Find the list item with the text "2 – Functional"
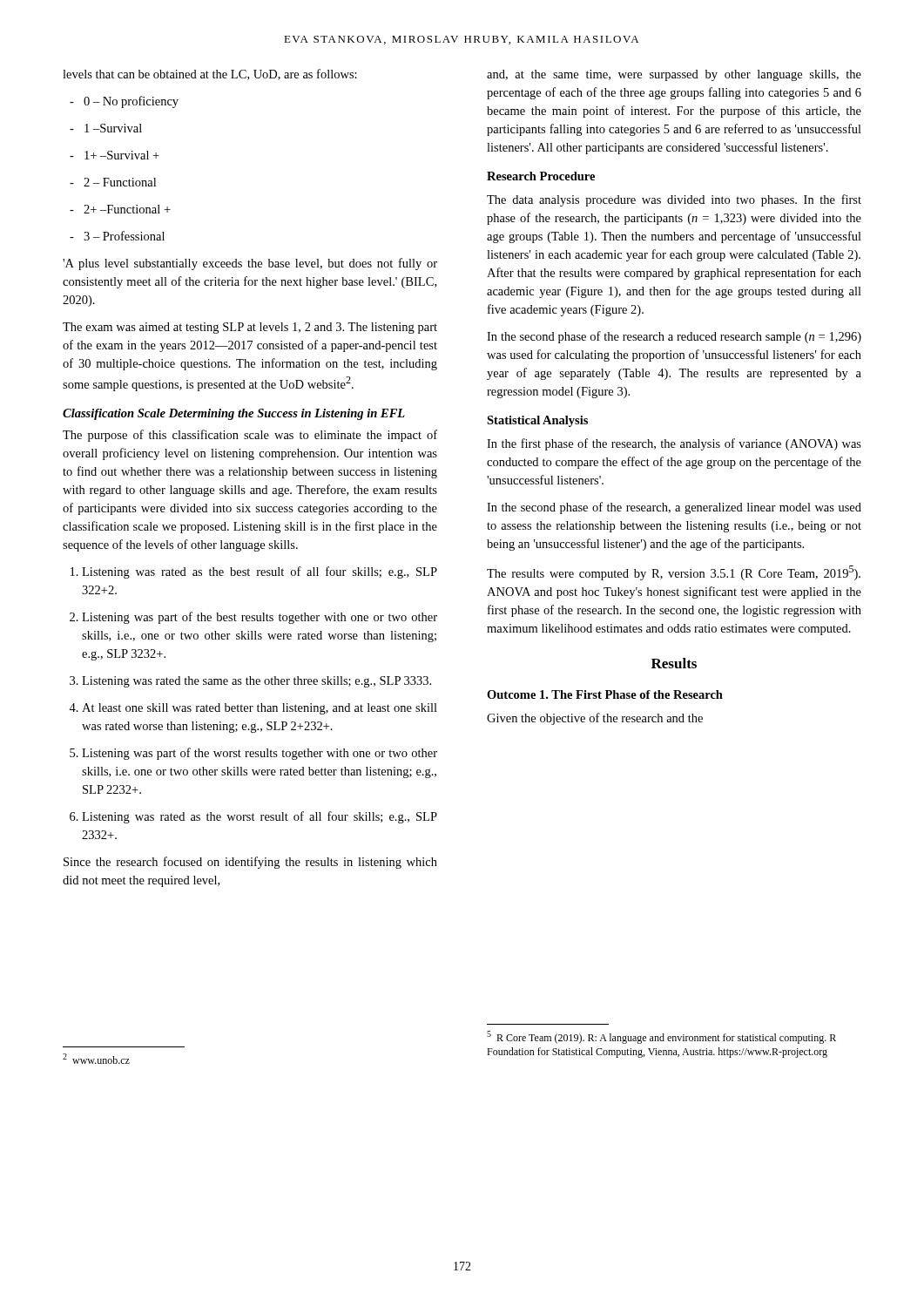The height and width of the screenshot is (1307, 924). (x=113, y=182)
